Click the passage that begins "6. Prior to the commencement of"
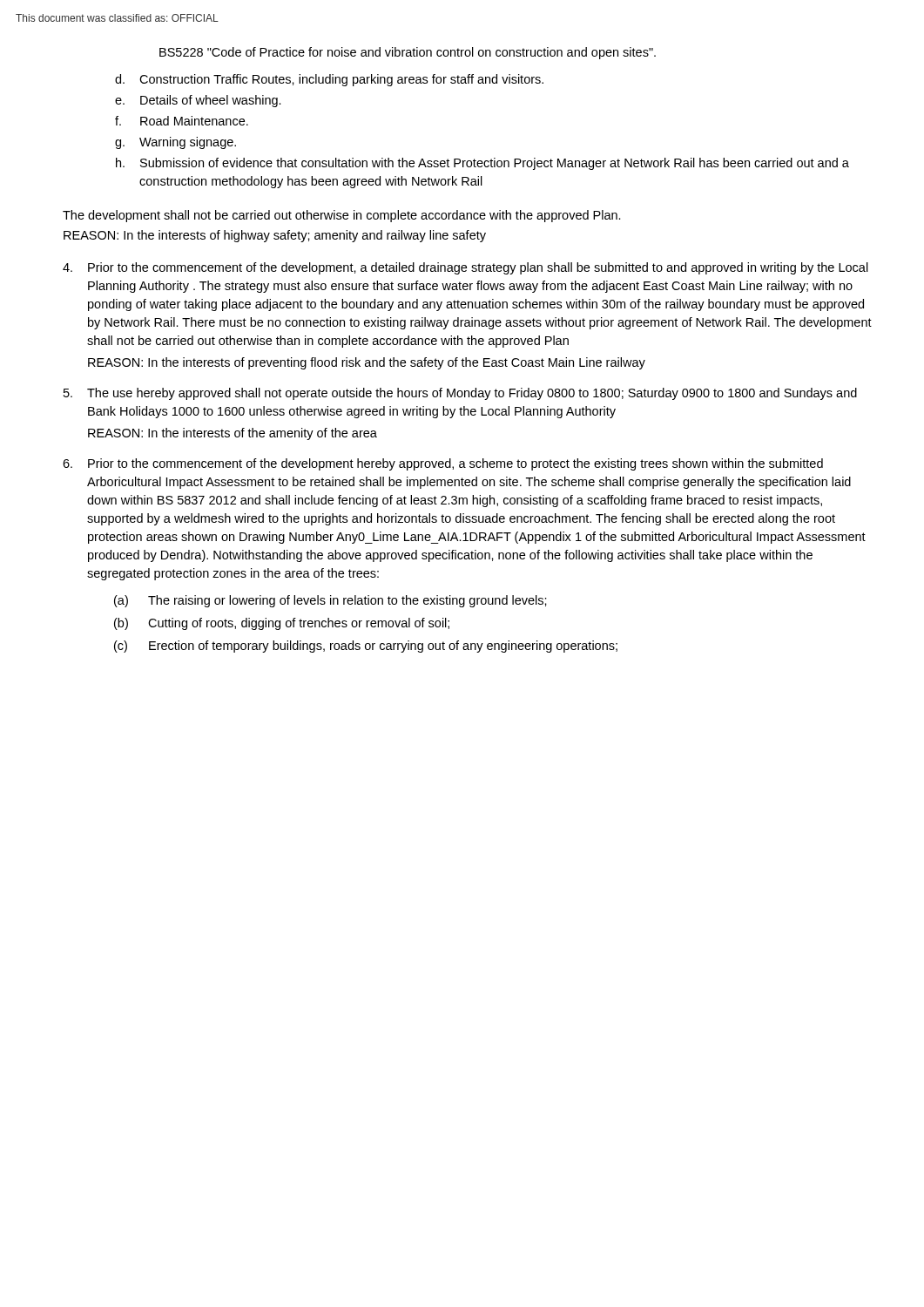 (467, 558)
